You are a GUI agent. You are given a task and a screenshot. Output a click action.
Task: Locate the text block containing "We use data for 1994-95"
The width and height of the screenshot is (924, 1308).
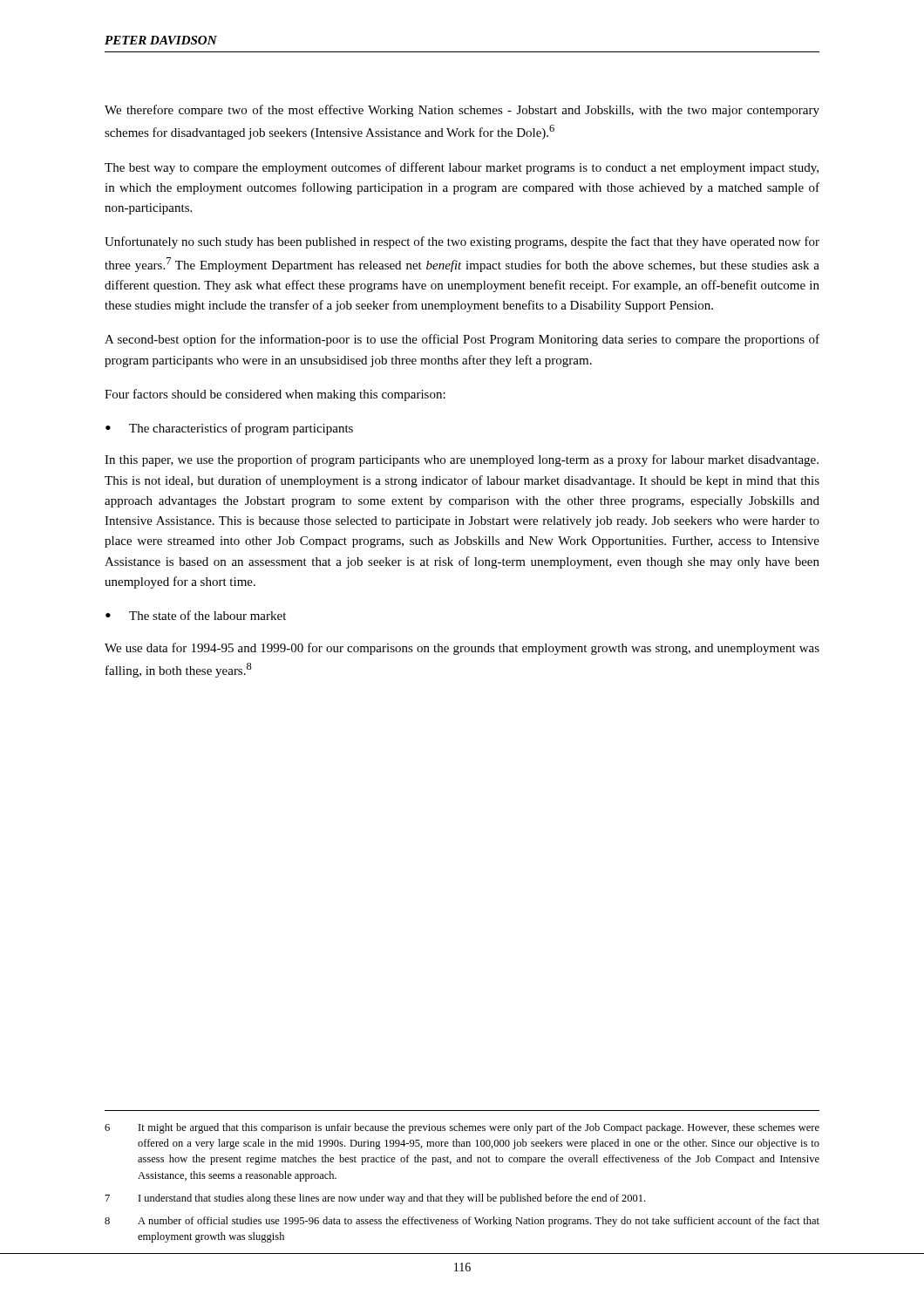[462, 659]
